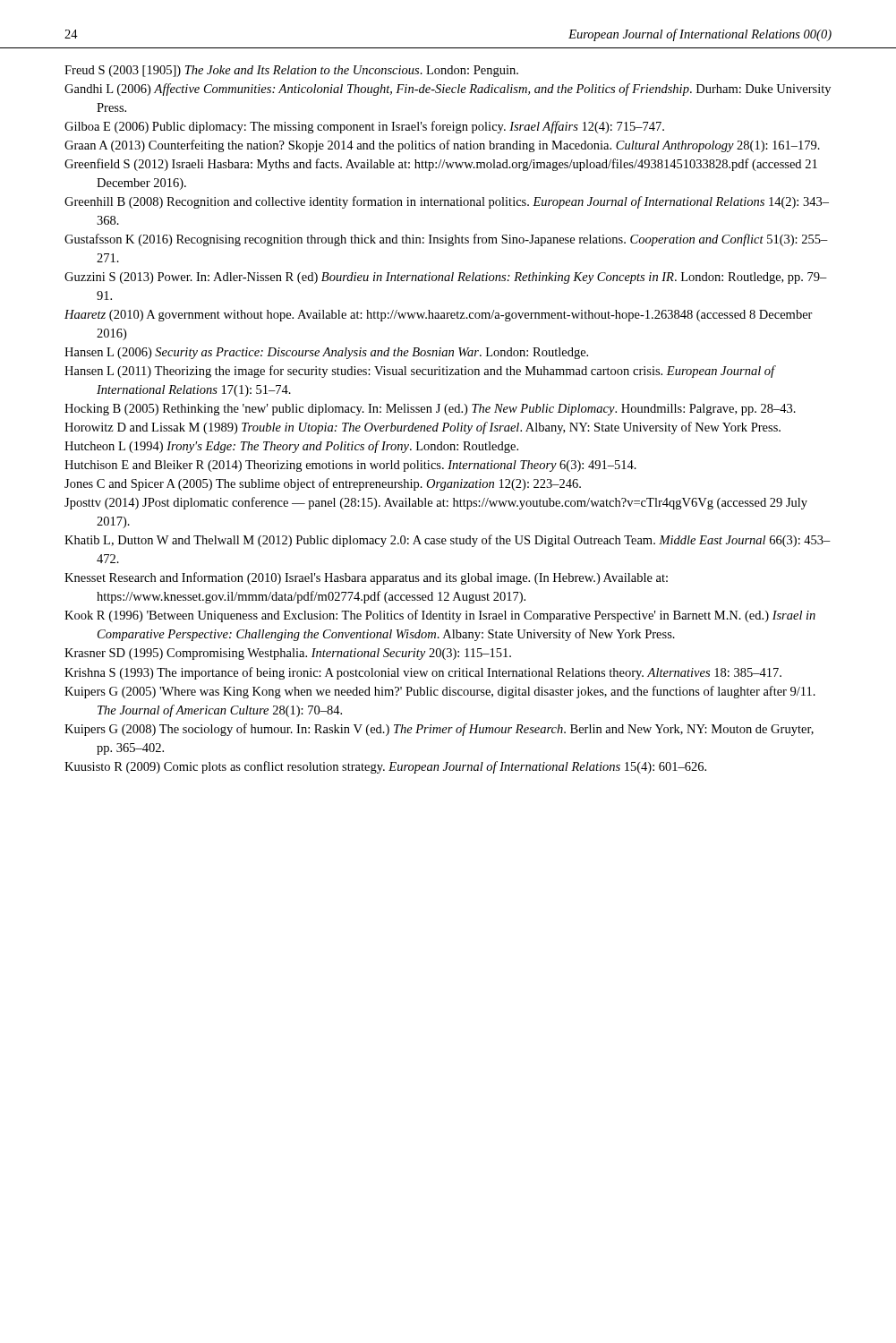The height and width of the screenshot is (1343, 896).
Task: Locate the list item with the text "Krishna S (1993) The importance of being ironic:"
Action: (423, 672)
